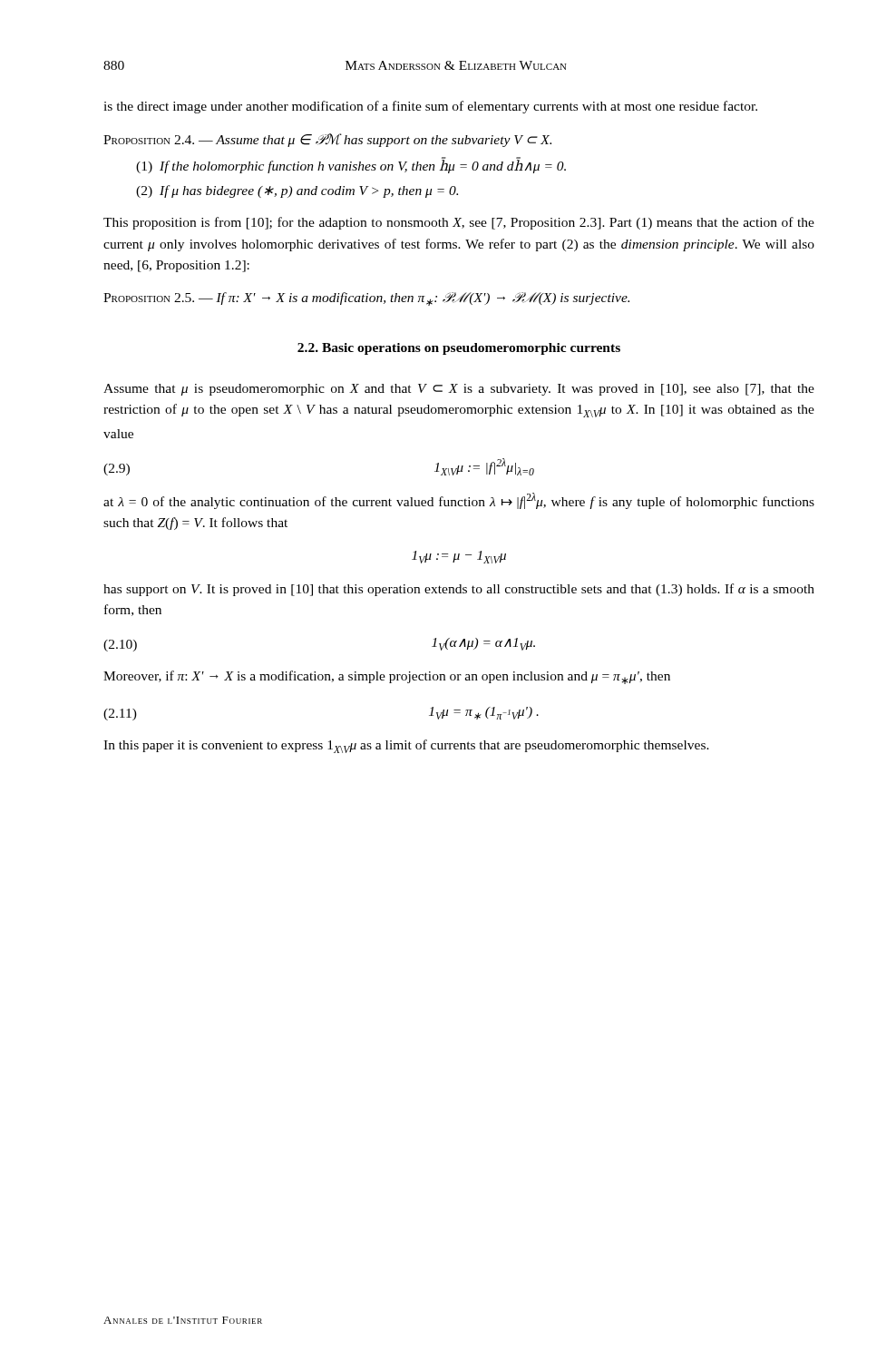The image size is (896, 1361).
Task: Click on the region starting "(1) If the holomorphic function"
Action: tap(475, 165)
